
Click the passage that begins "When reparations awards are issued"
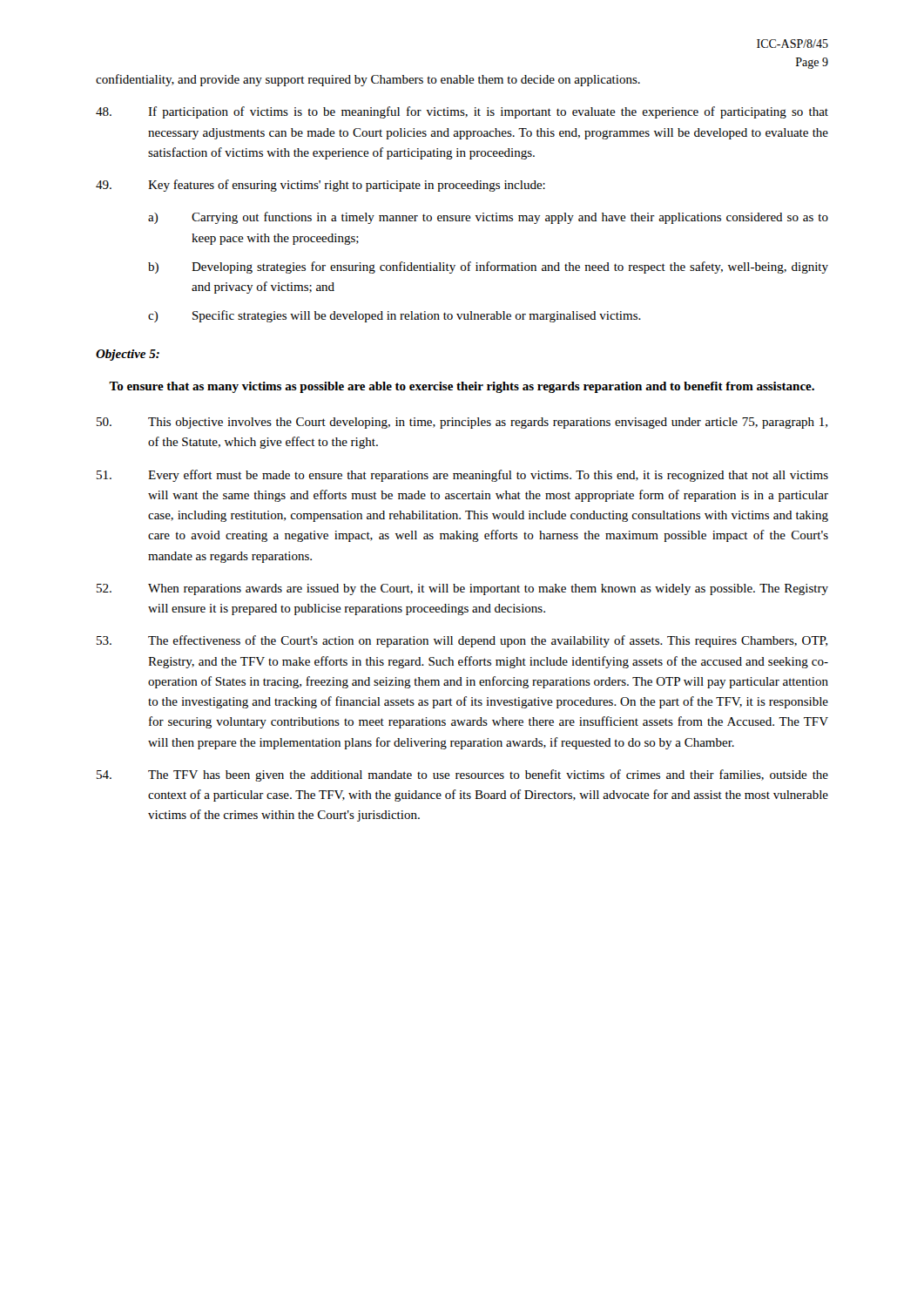coord(462,599)
